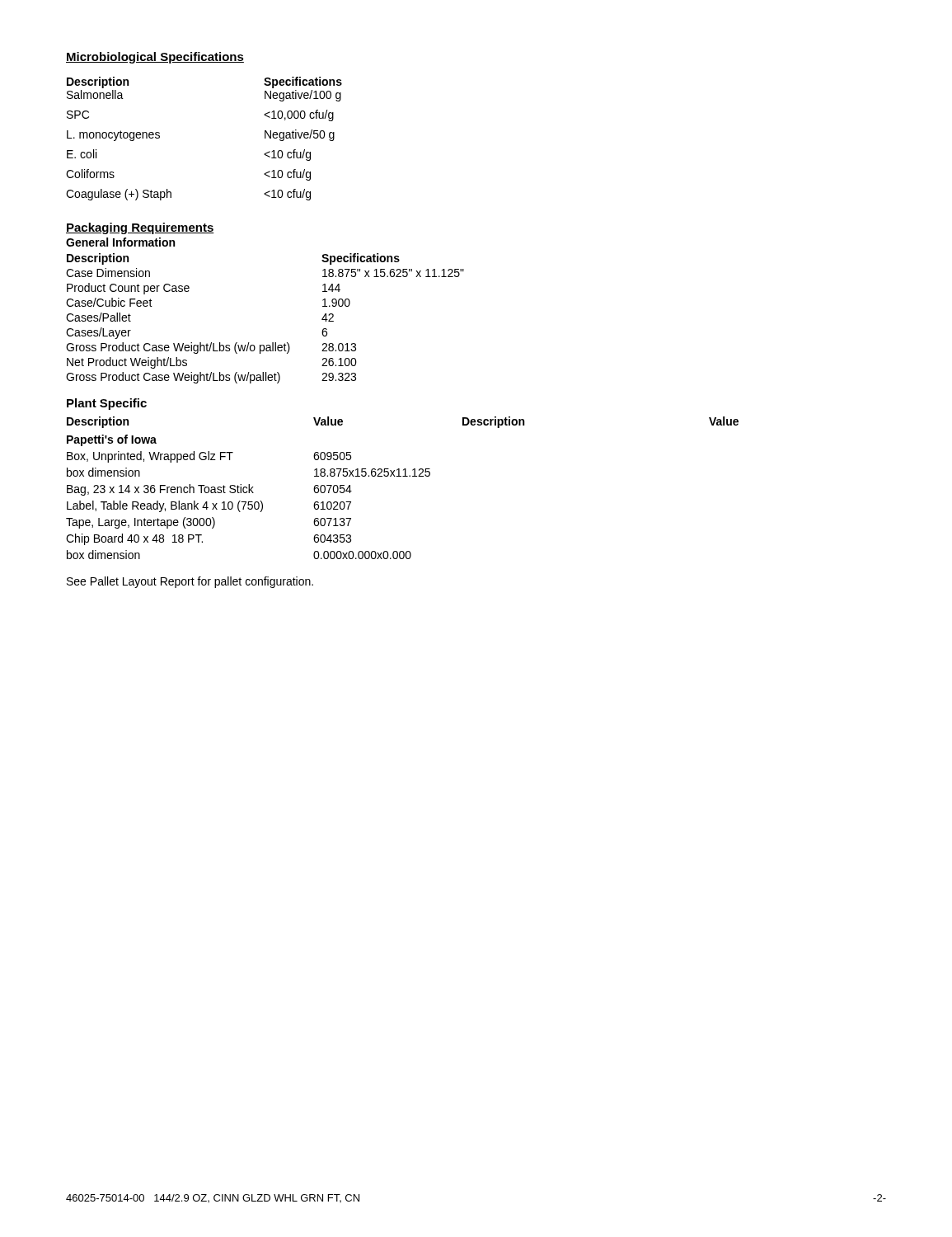Select the table that reads "Case/Cubic Feet"

click(476, 318)
